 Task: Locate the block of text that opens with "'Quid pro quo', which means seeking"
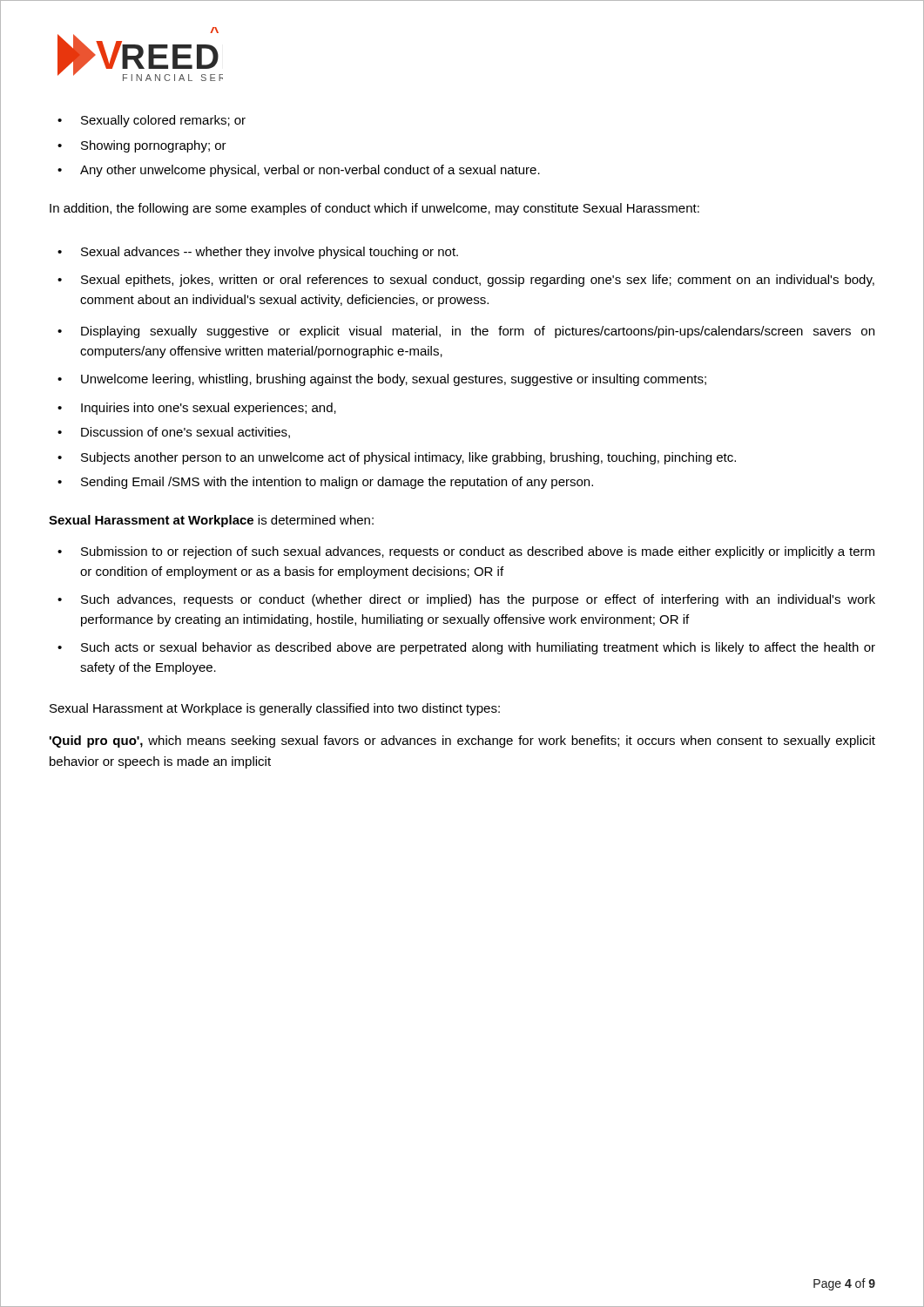pyautogui.click(x=462, y=751)
